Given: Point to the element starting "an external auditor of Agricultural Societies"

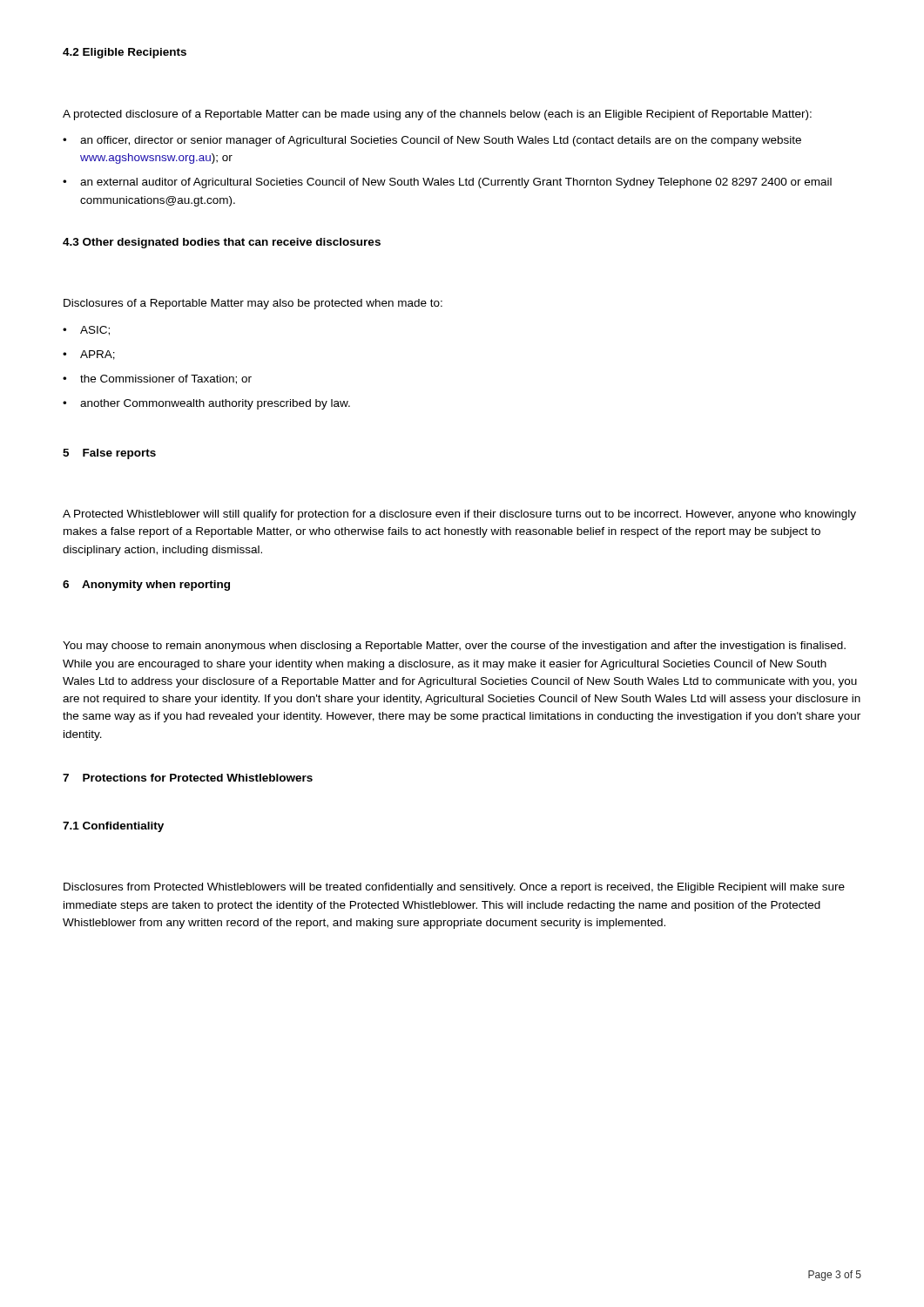Looking at the screenshot, I should pyautogui.click(x=462, y=191).
